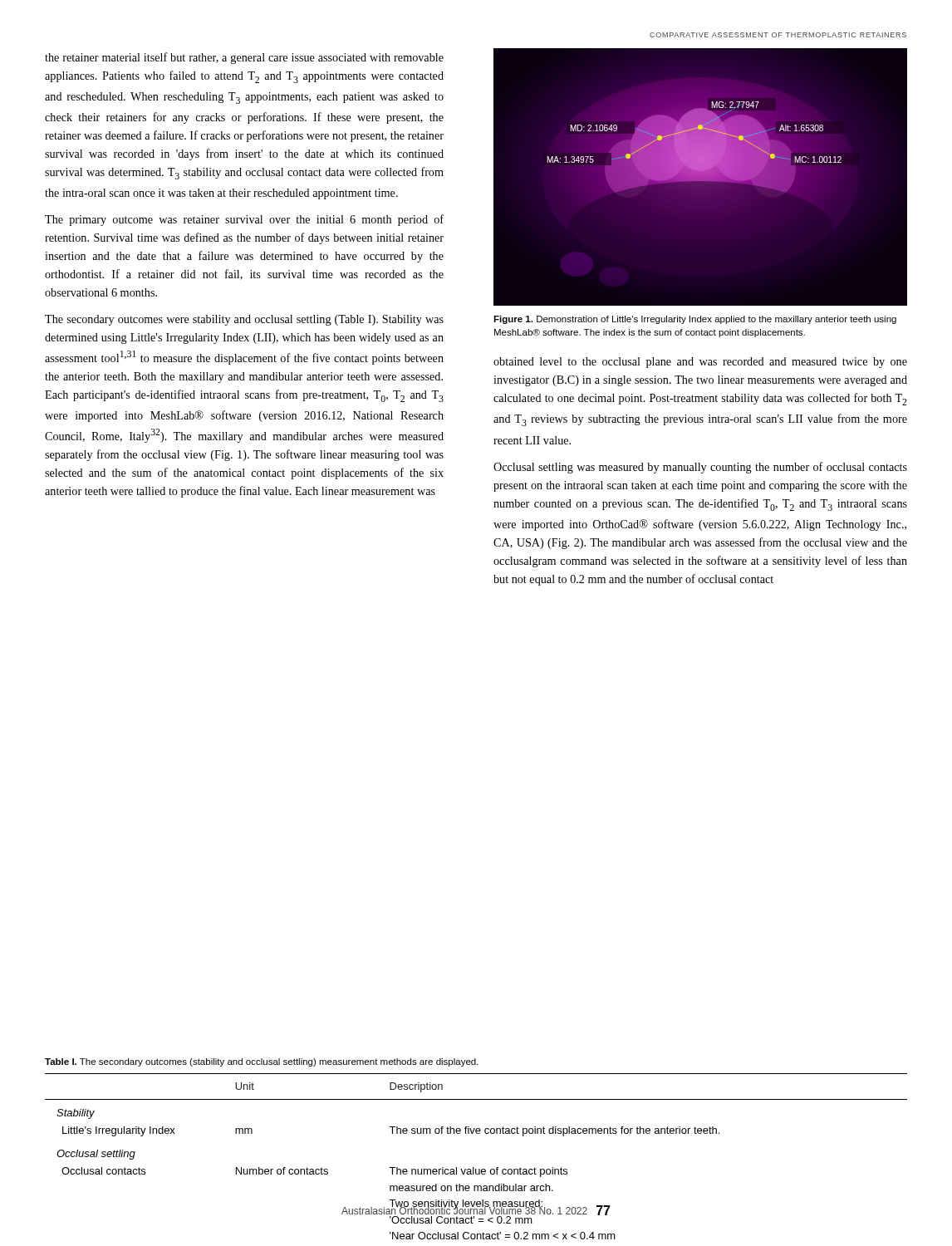The width and height of the screenshot is (952, 1246).
Task: Find a photo
Action: [x=700, y=177]
